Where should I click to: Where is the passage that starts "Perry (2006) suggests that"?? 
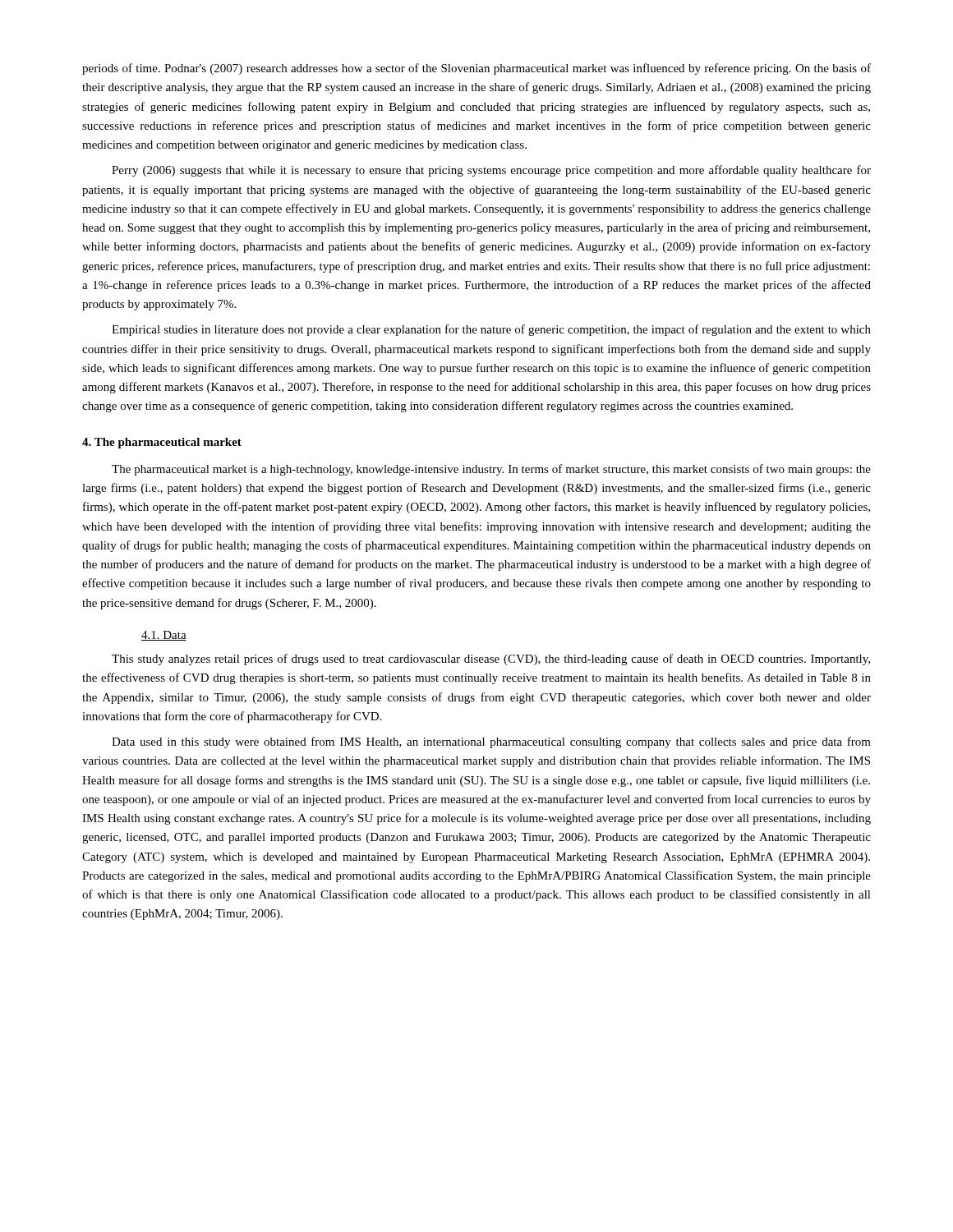coord(476,238)
